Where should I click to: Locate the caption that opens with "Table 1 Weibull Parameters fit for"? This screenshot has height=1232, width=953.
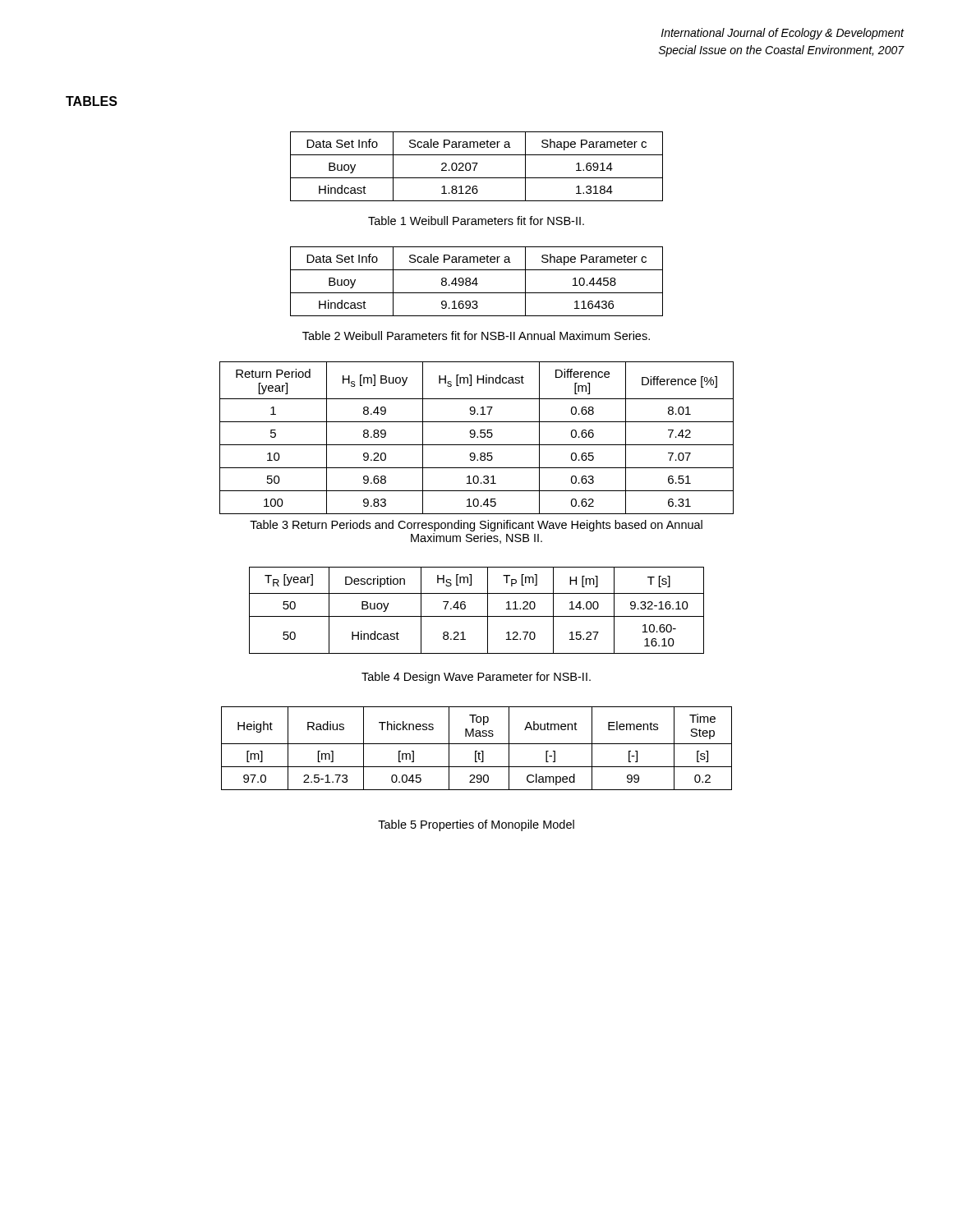(x=476, y=221)
